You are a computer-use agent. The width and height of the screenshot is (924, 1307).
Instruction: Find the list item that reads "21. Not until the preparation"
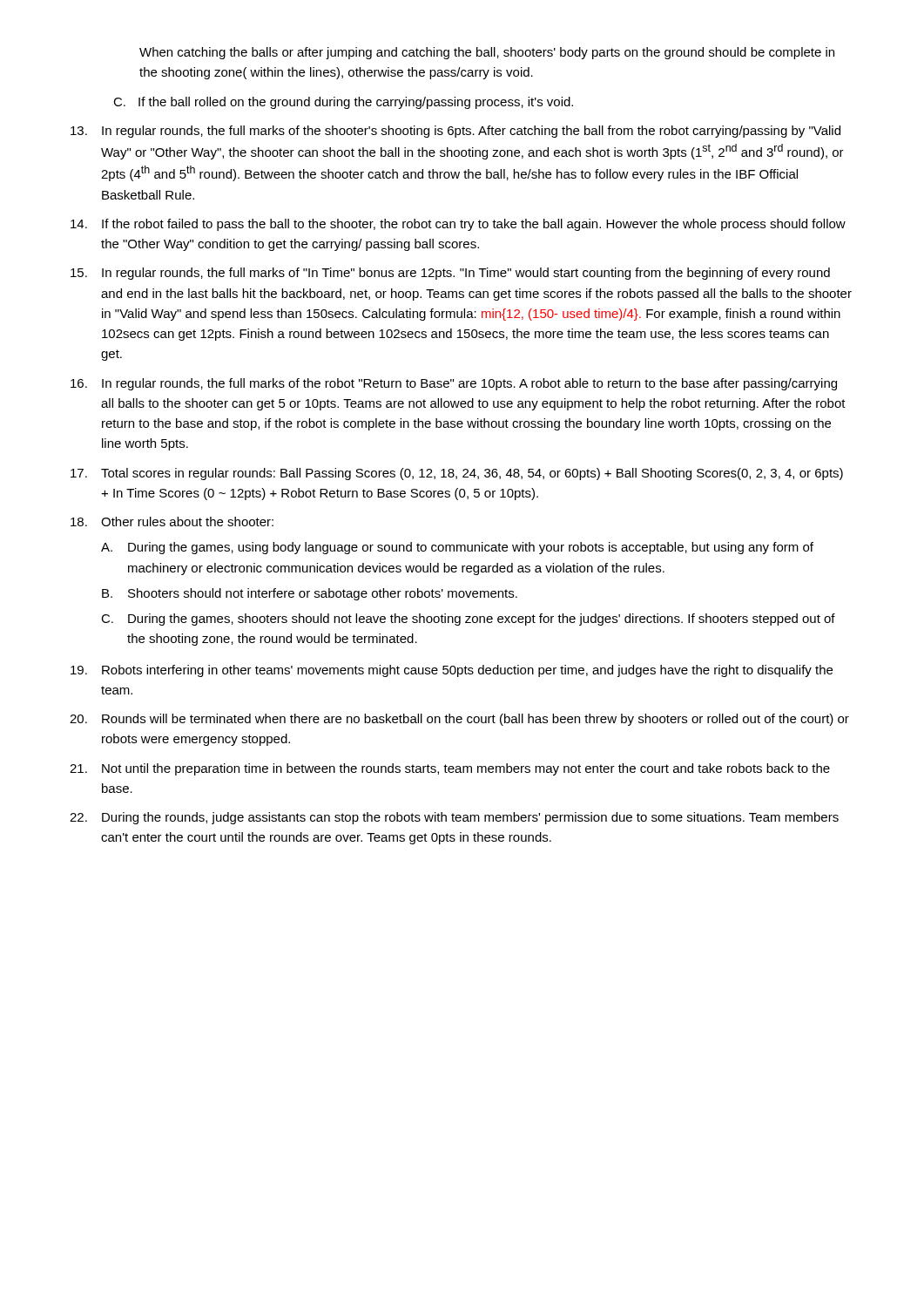[462, 778]
